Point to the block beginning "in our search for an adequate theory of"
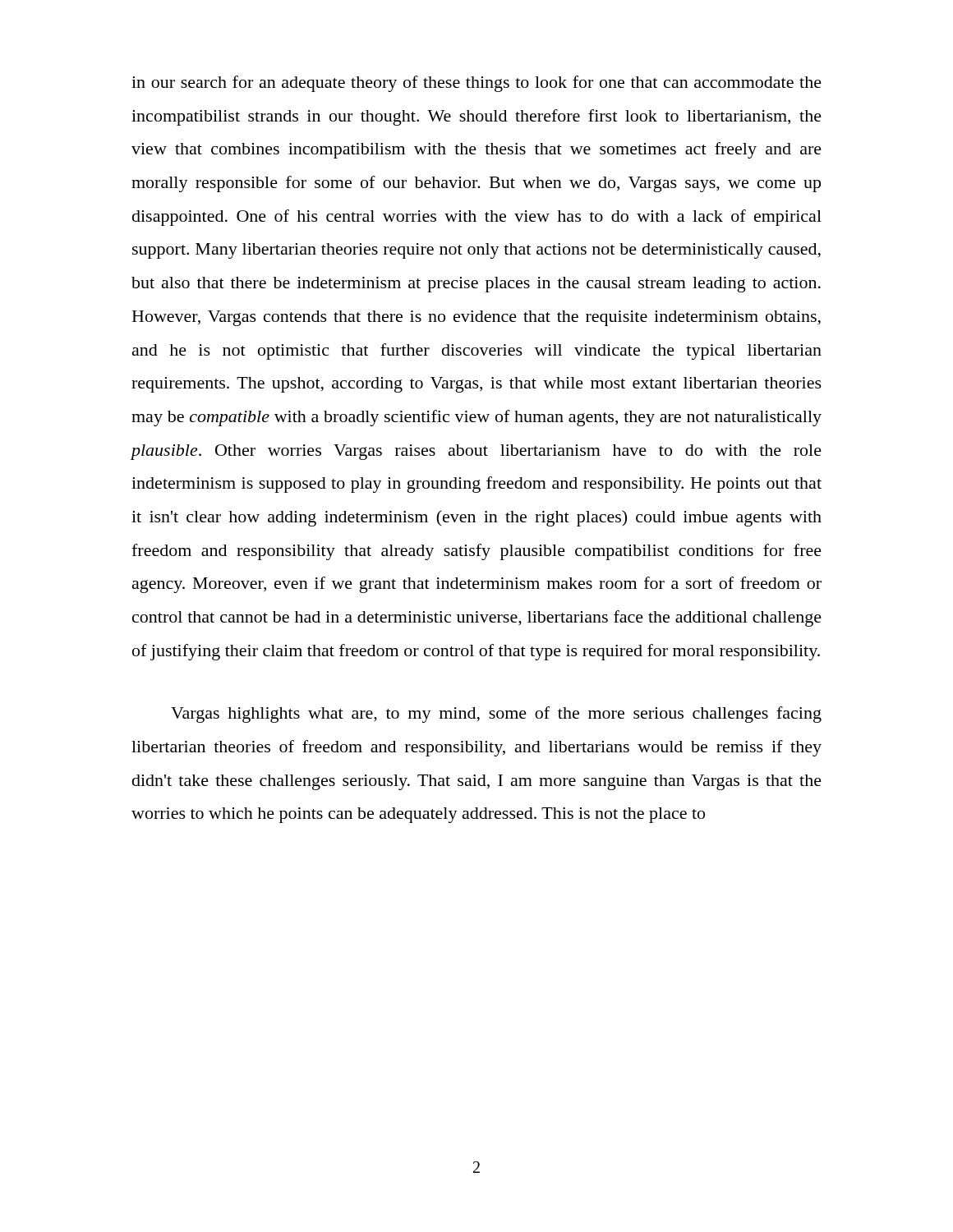The image size is (953, 1232). pos(476,366)
